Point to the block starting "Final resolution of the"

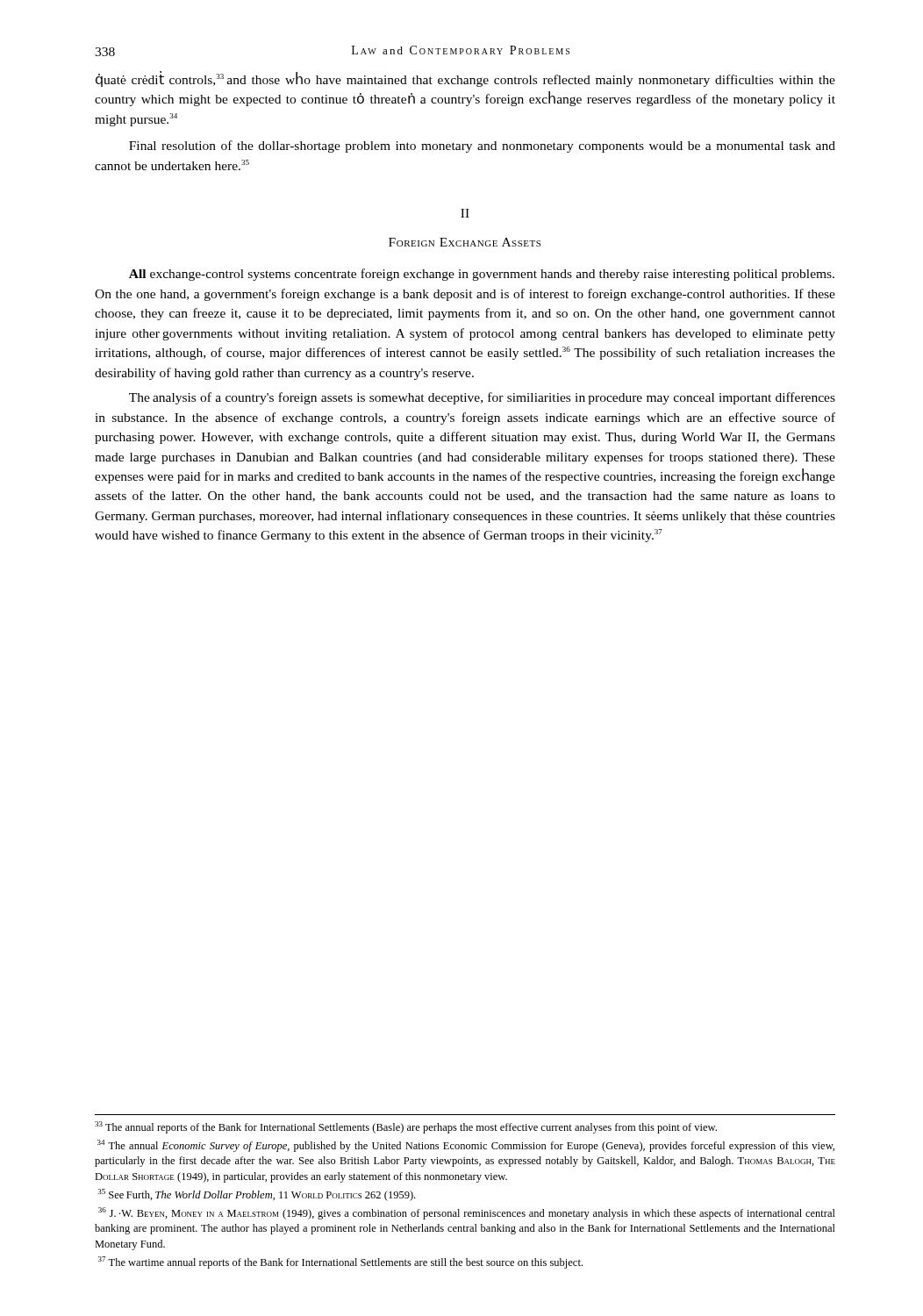click(465, 156)
